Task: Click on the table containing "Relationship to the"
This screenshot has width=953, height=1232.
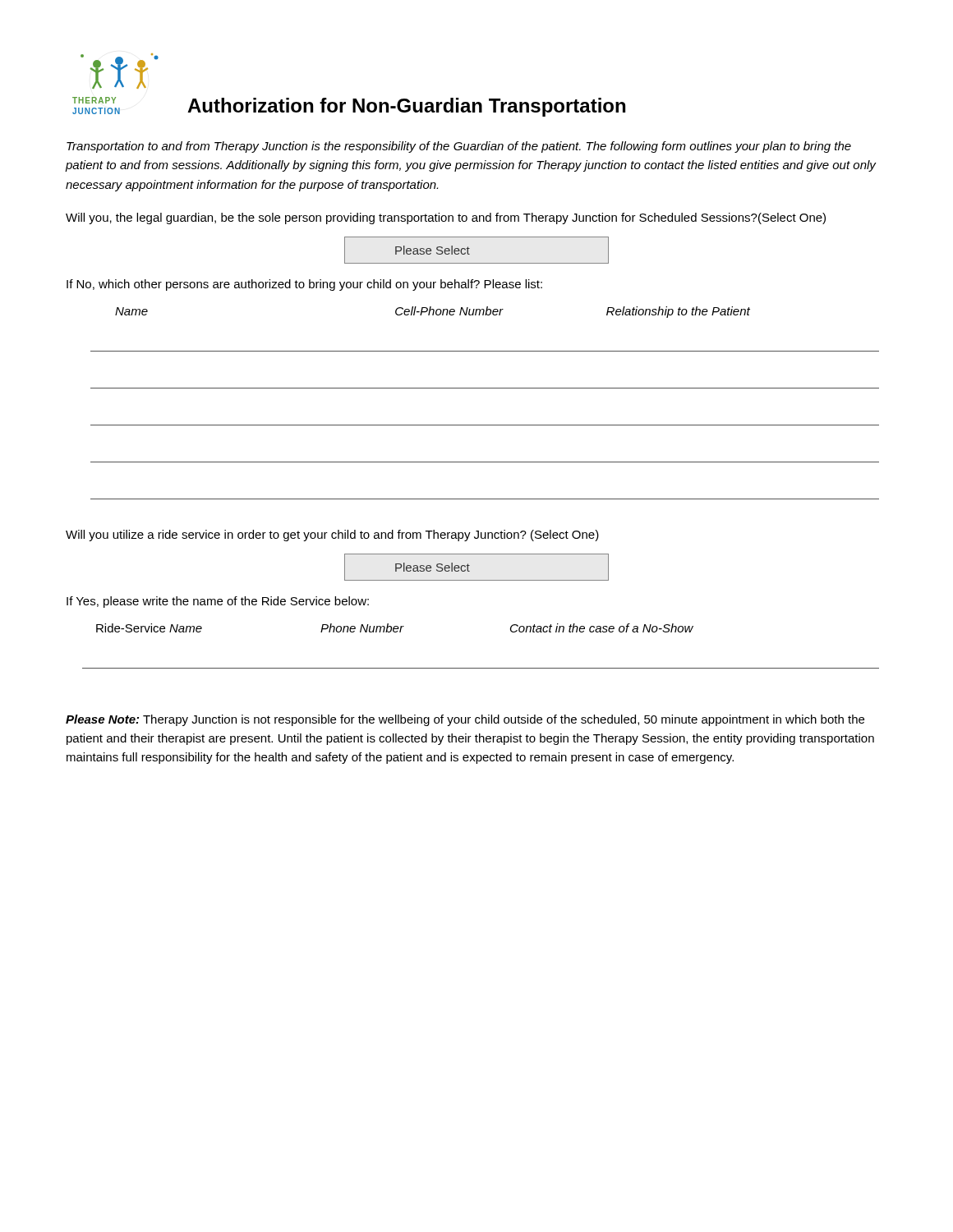Action: point(485,401)
